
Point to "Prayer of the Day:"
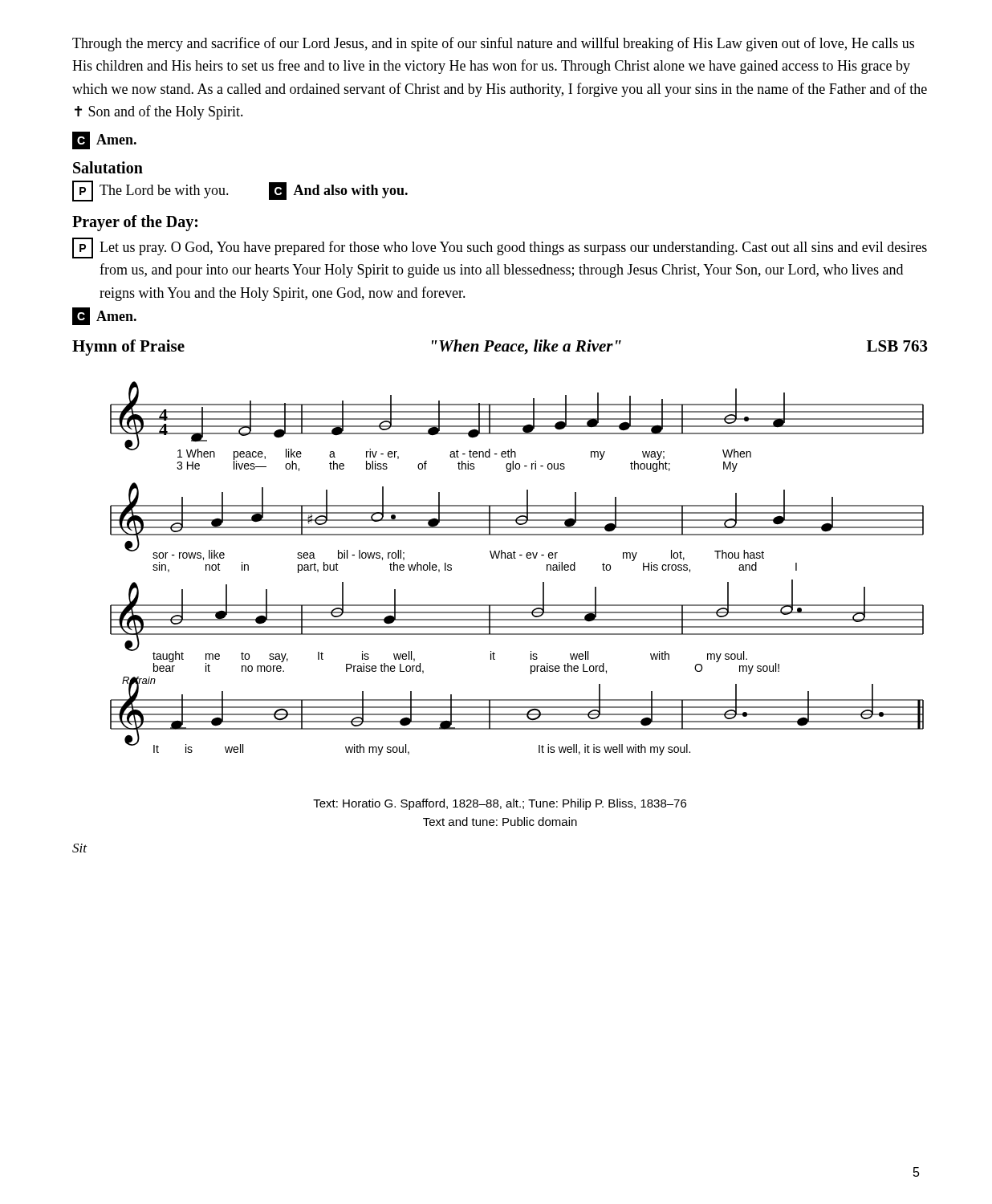(x=136, y=221)
